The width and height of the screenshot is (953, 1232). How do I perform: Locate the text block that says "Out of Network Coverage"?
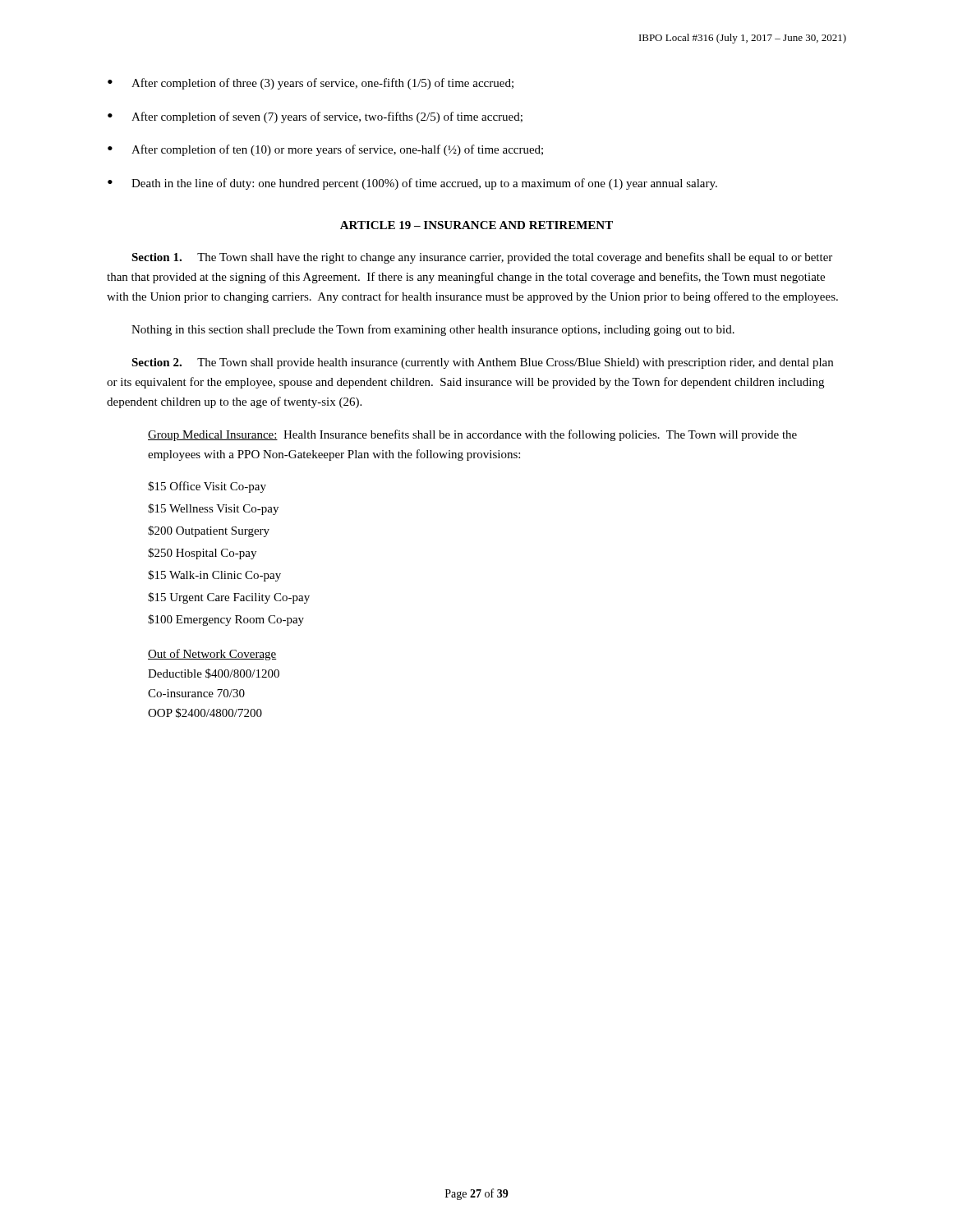(x=214, y=683)
